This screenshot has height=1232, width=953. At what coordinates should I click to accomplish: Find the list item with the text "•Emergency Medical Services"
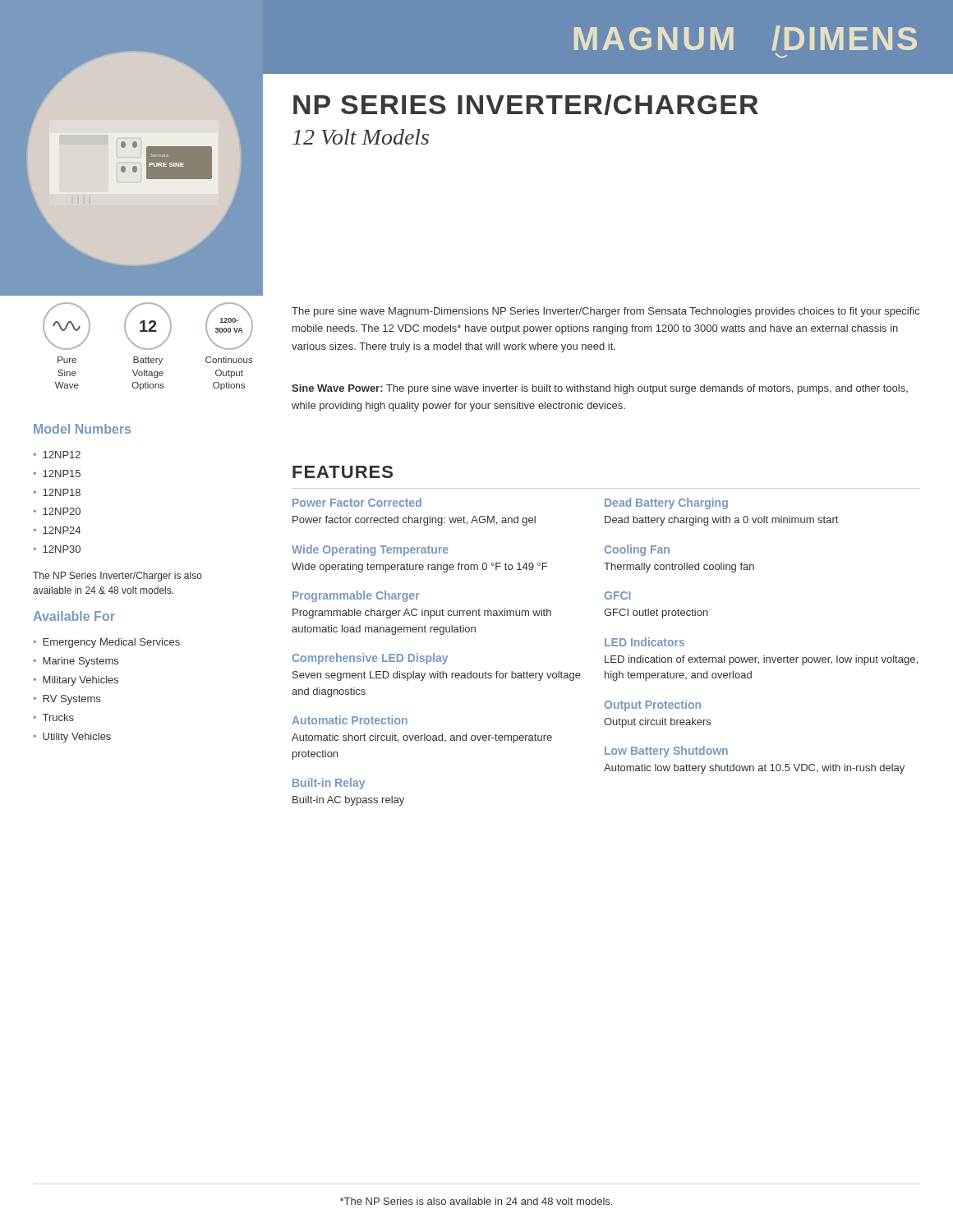(106, 642)
